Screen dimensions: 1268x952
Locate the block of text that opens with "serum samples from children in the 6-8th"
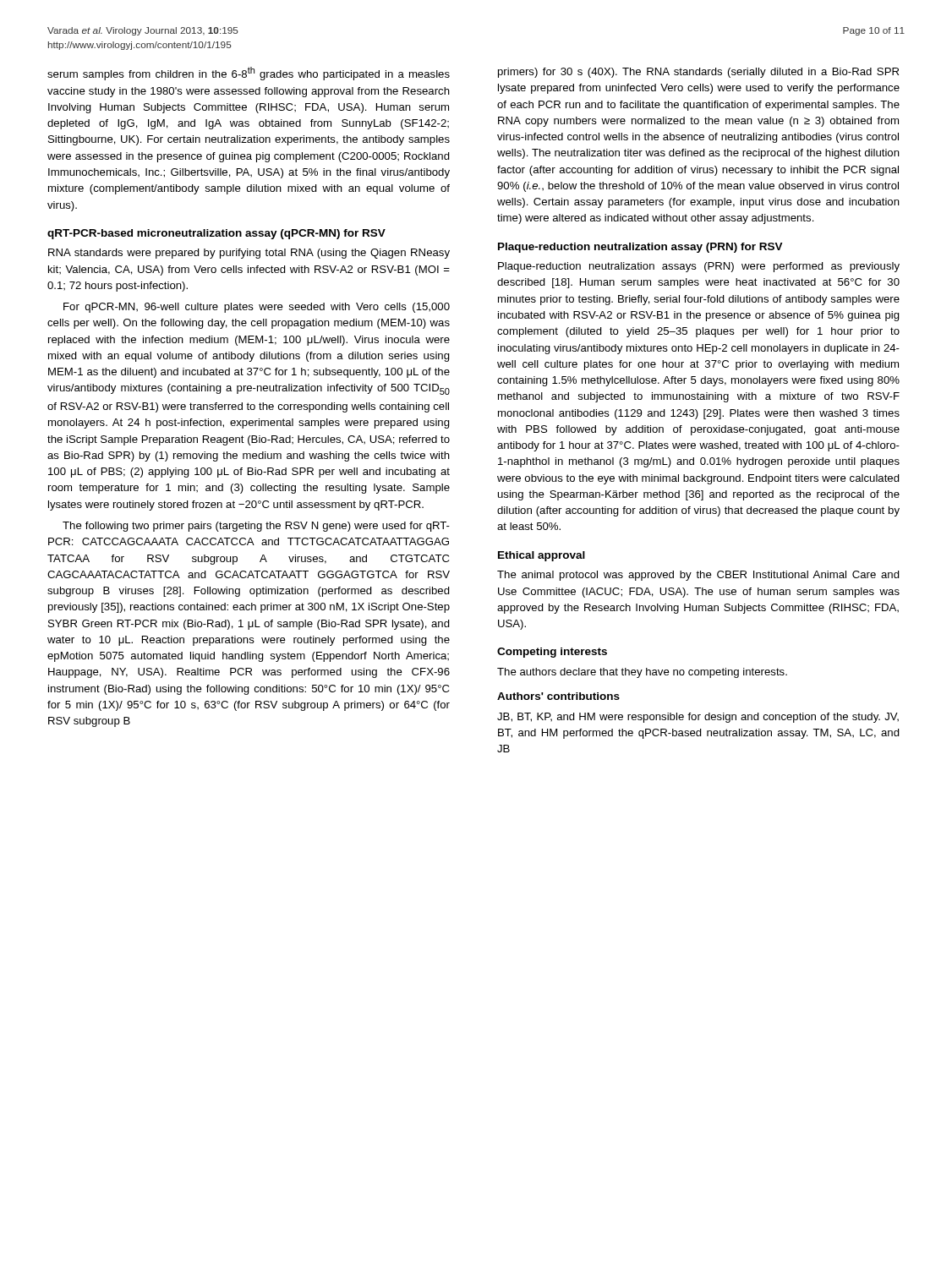tap(249, 138)
